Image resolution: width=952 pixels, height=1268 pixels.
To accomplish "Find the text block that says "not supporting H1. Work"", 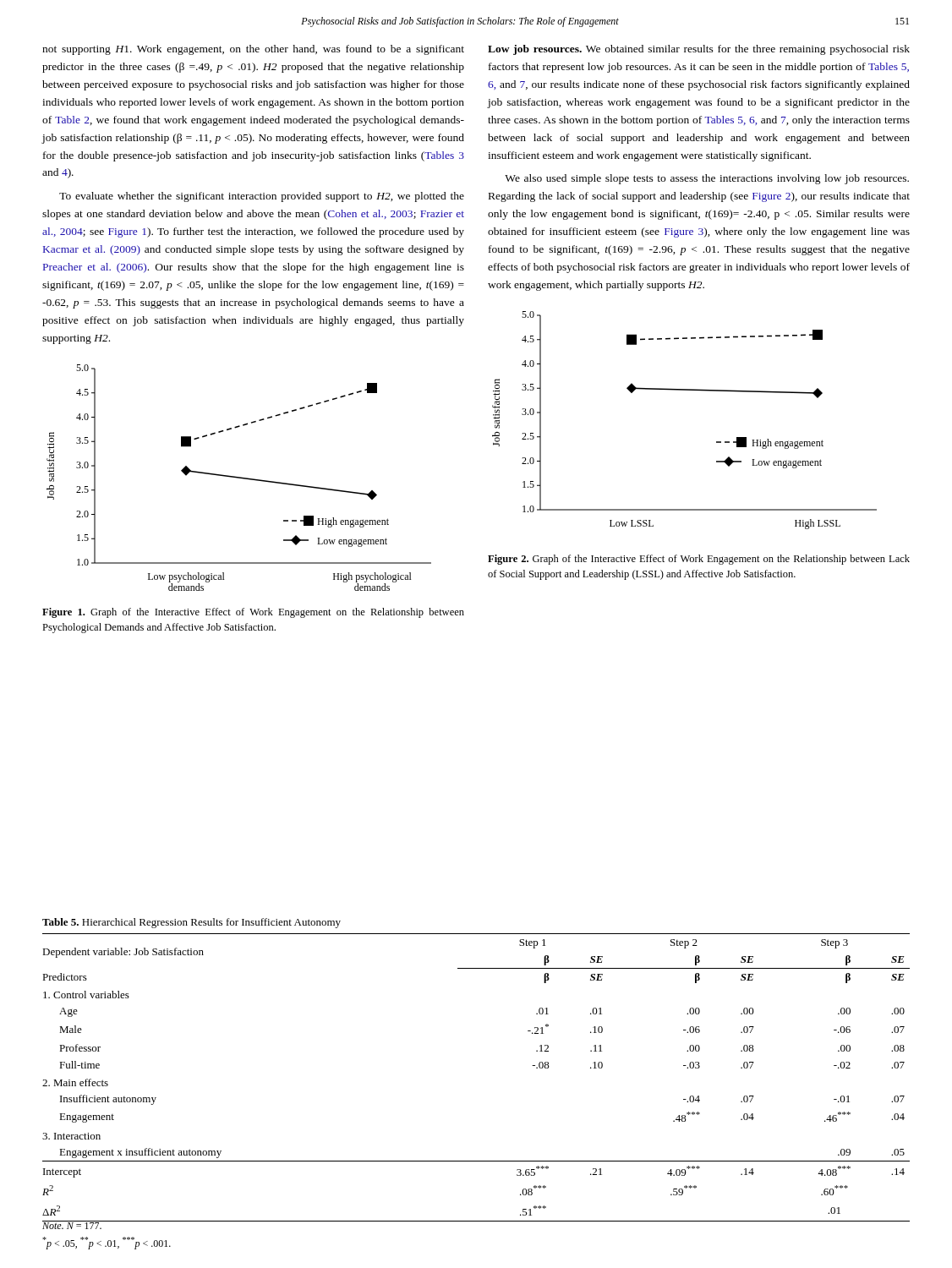I will coord(253,194).
